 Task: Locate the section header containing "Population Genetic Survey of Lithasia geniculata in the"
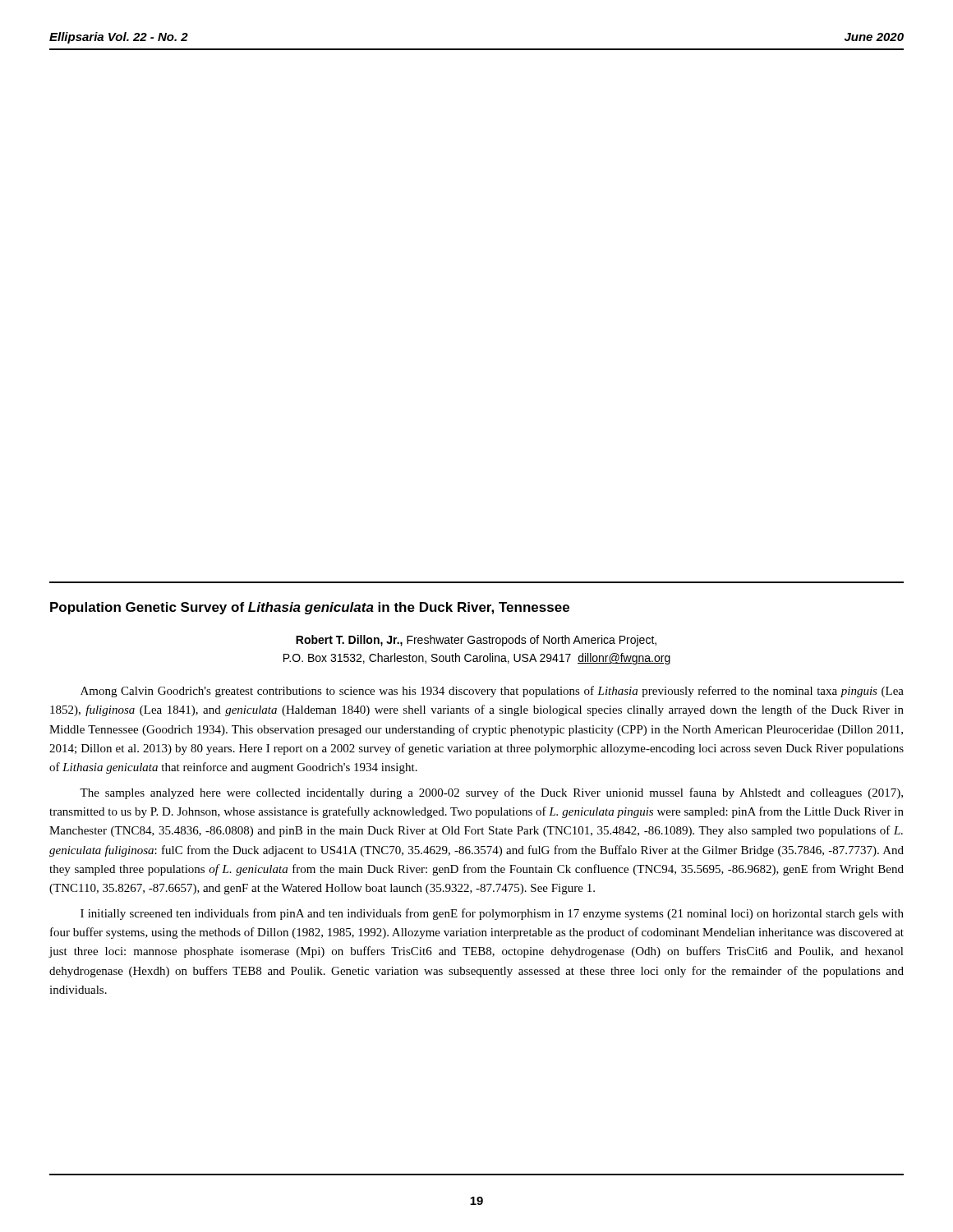pyautogui.click(x=310, y=607)
